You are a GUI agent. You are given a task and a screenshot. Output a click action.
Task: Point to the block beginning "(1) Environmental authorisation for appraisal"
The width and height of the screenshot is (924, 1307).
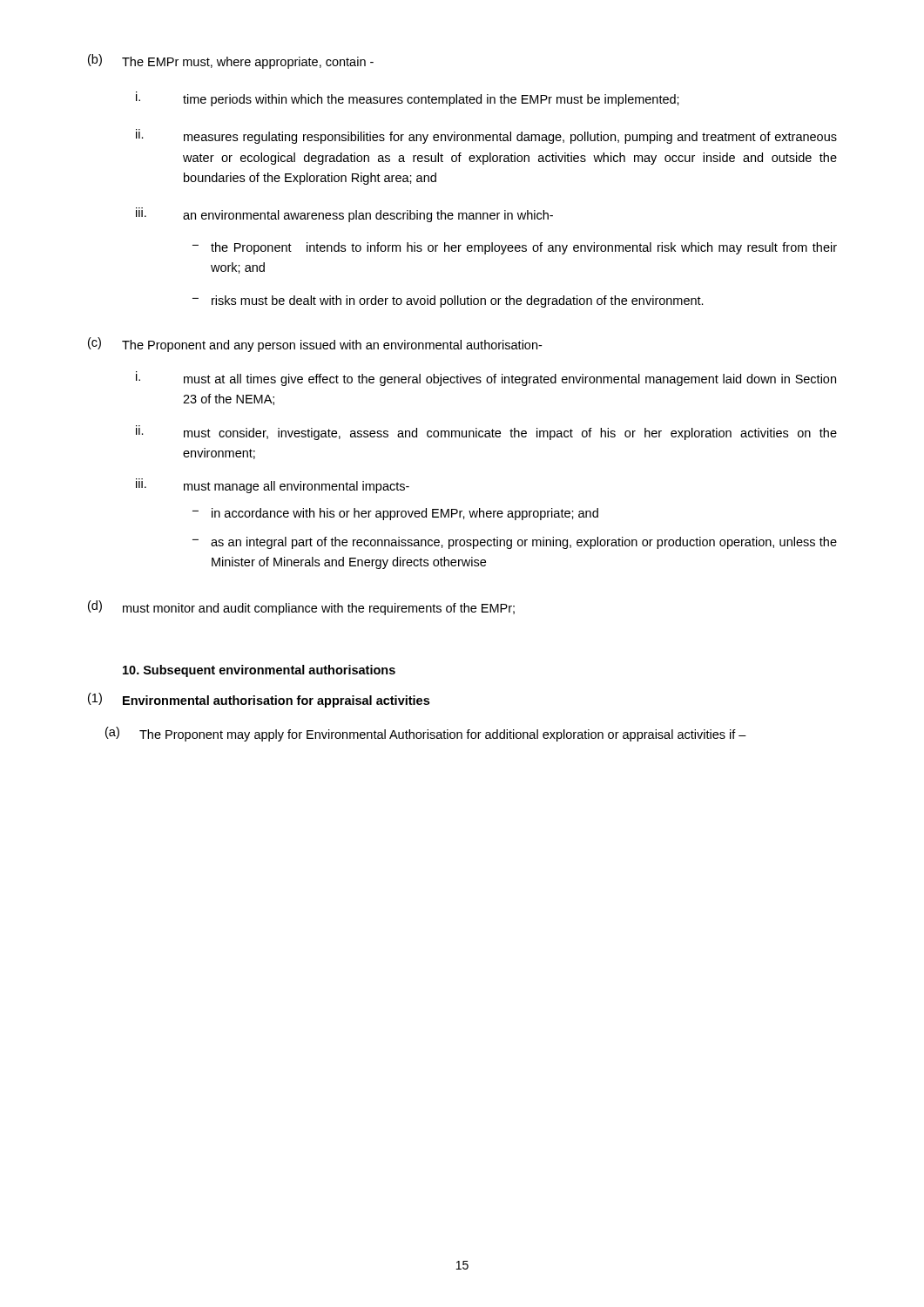click(x=259, y=700)
